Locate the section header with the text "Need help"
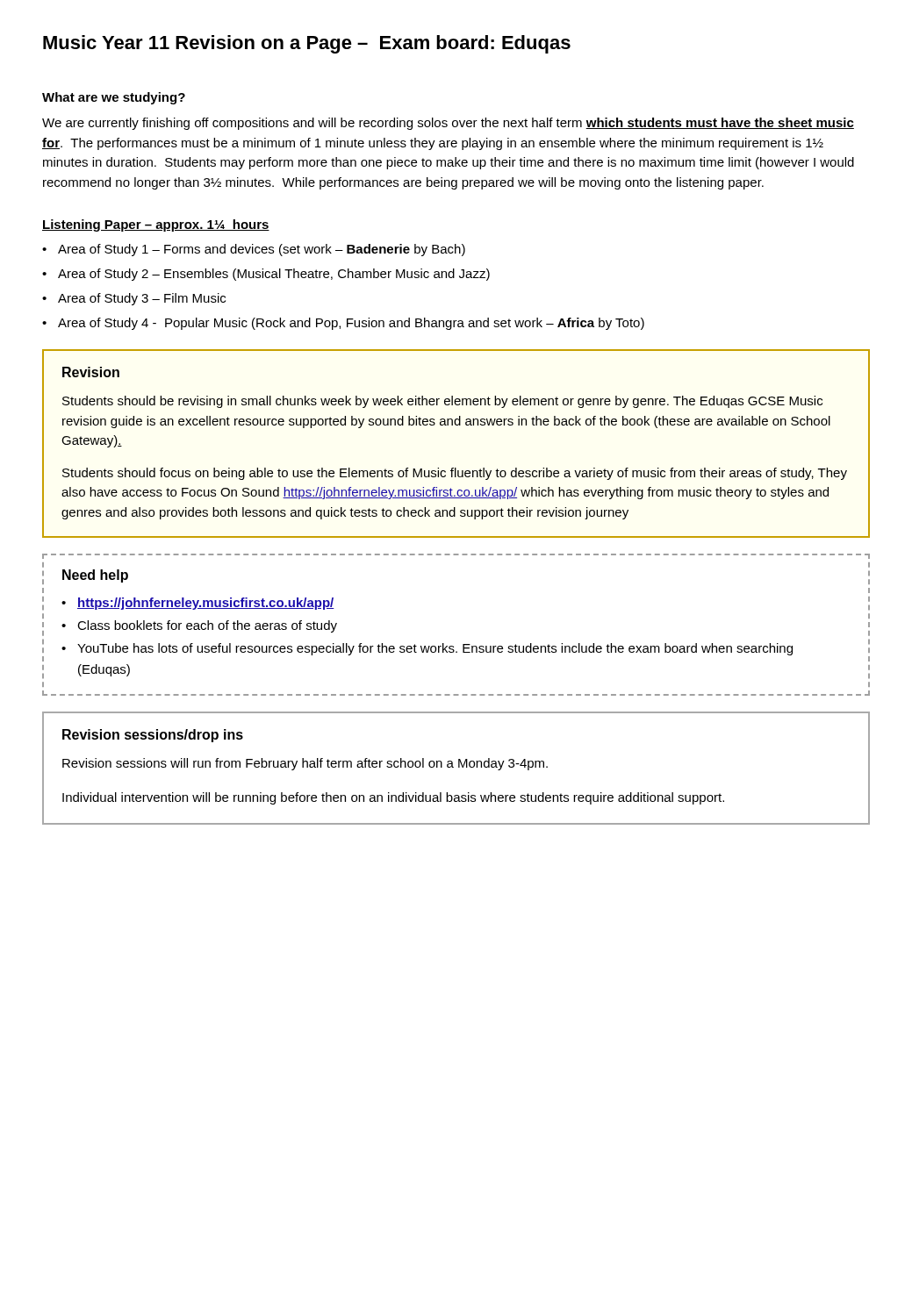Screen dimensions: 1316x912 click(95, 575)
